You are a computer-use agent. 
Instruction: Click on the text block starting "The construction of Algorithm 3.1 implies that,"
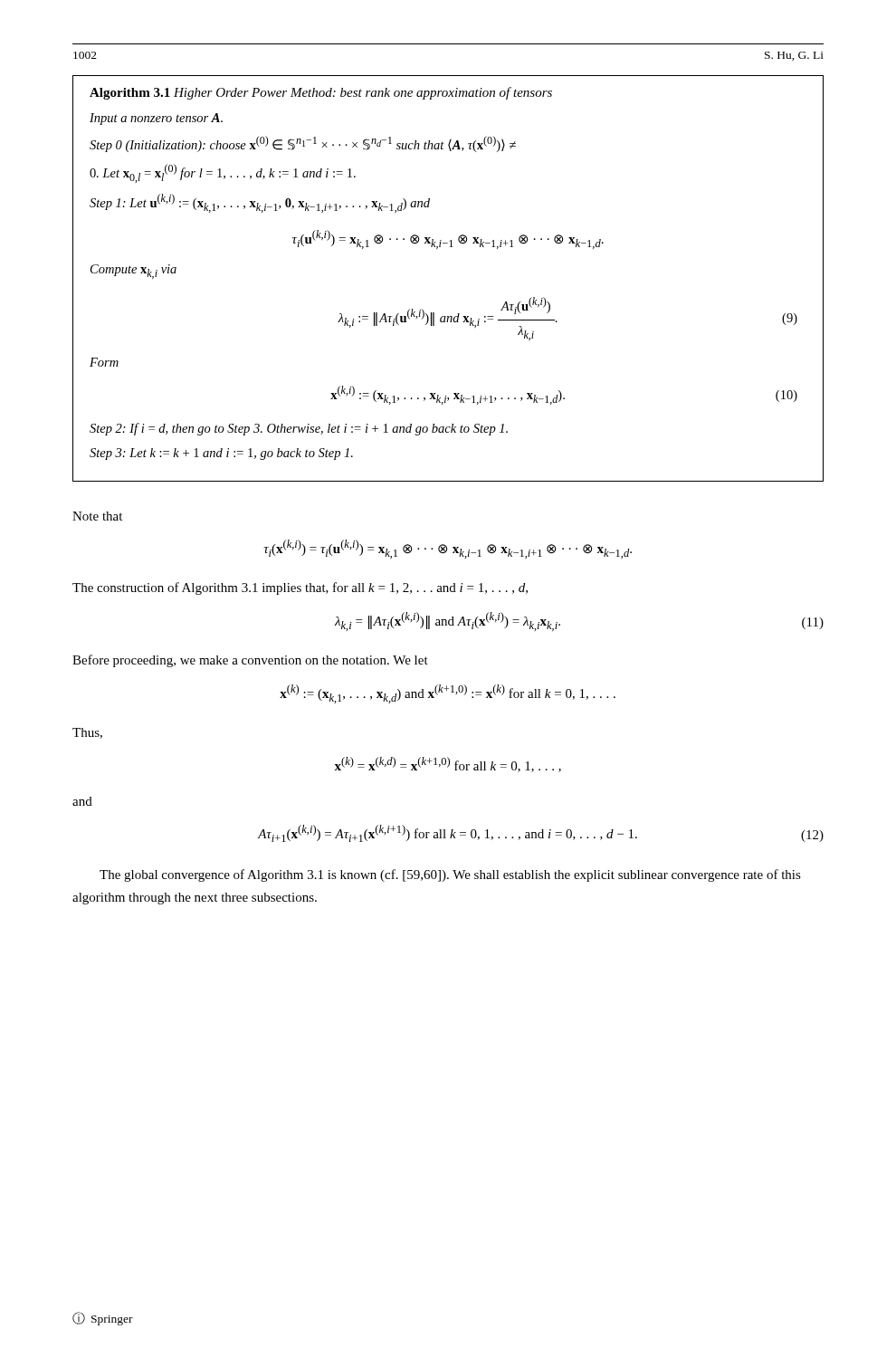(x=300, y=588)
